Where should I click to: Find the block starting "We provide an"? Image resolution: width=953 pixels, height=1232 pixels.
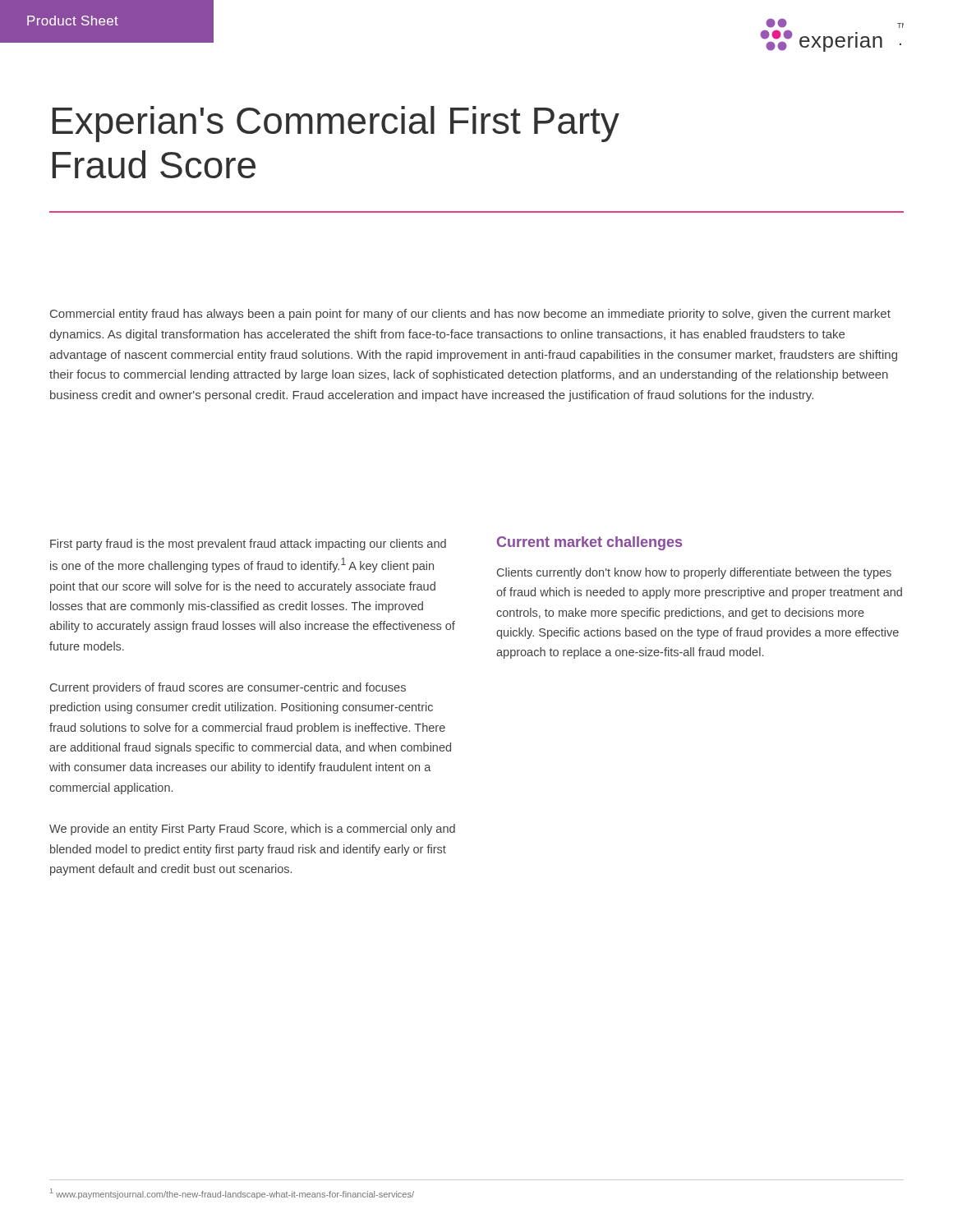tap(252, 849)
